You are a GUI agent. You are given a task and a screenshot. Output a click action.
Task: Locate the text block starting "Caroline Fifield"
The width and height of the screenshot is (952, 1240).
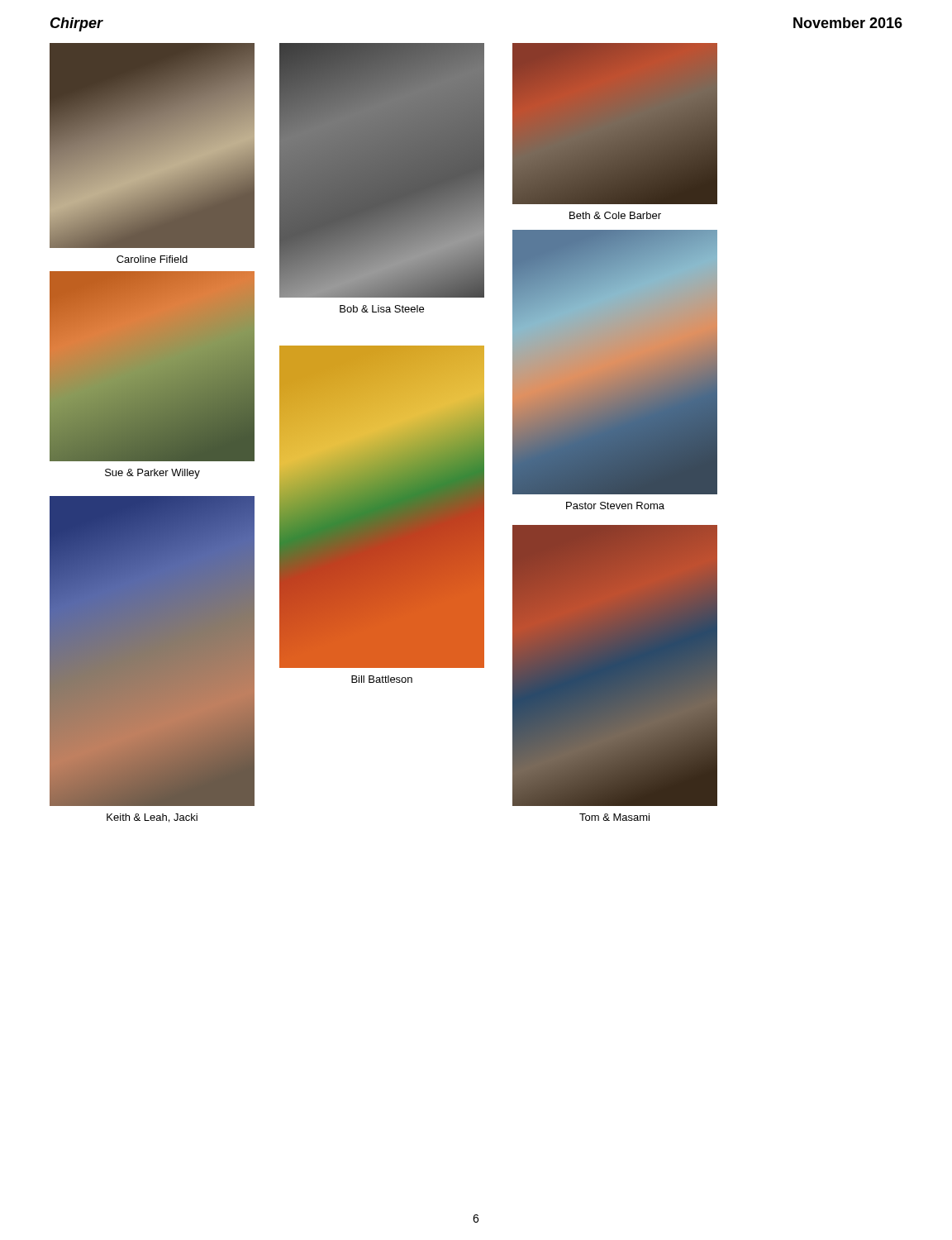[152, 259]
